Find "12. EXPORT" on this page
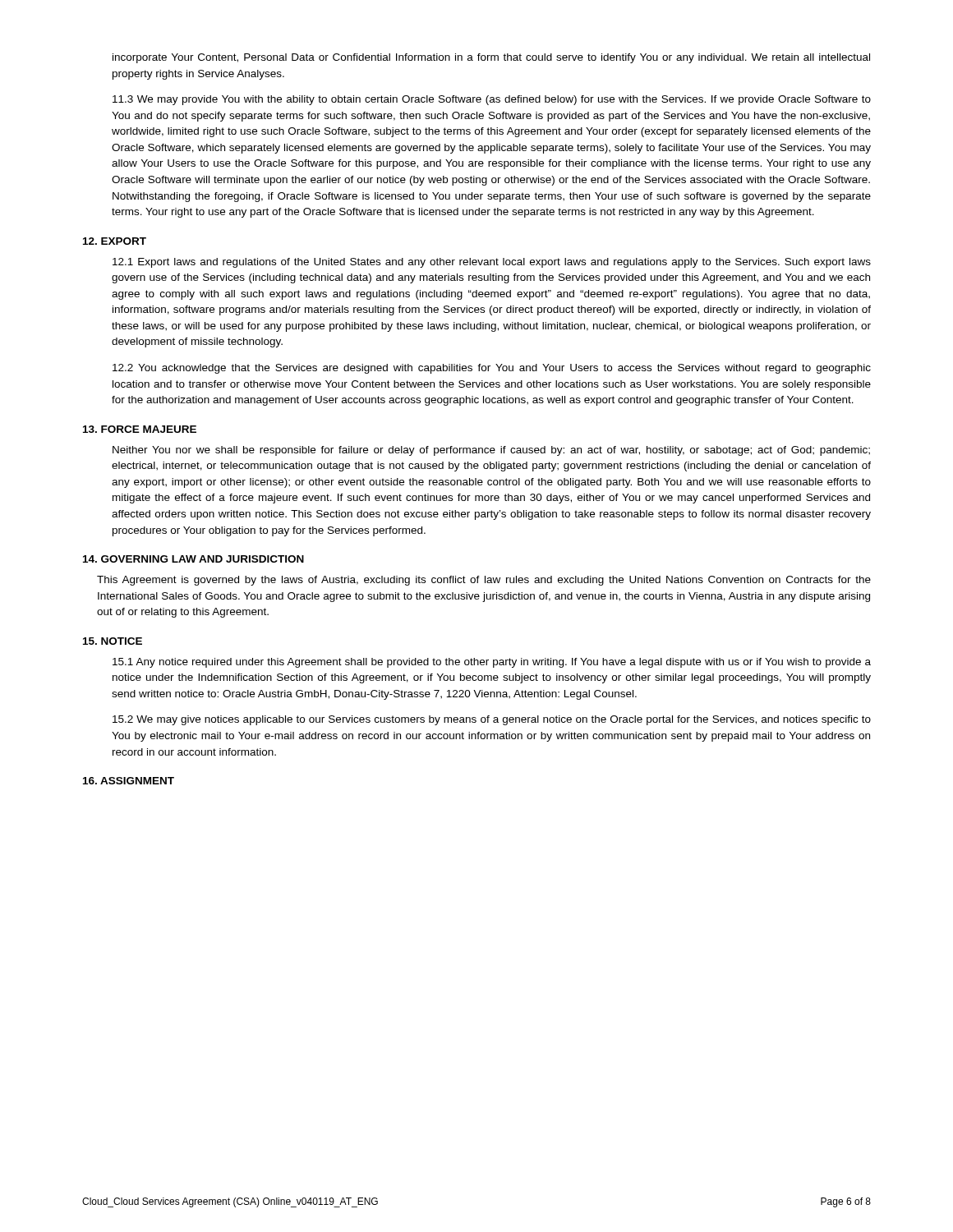This screenshot has width=953, height=1232. [114, 241]
